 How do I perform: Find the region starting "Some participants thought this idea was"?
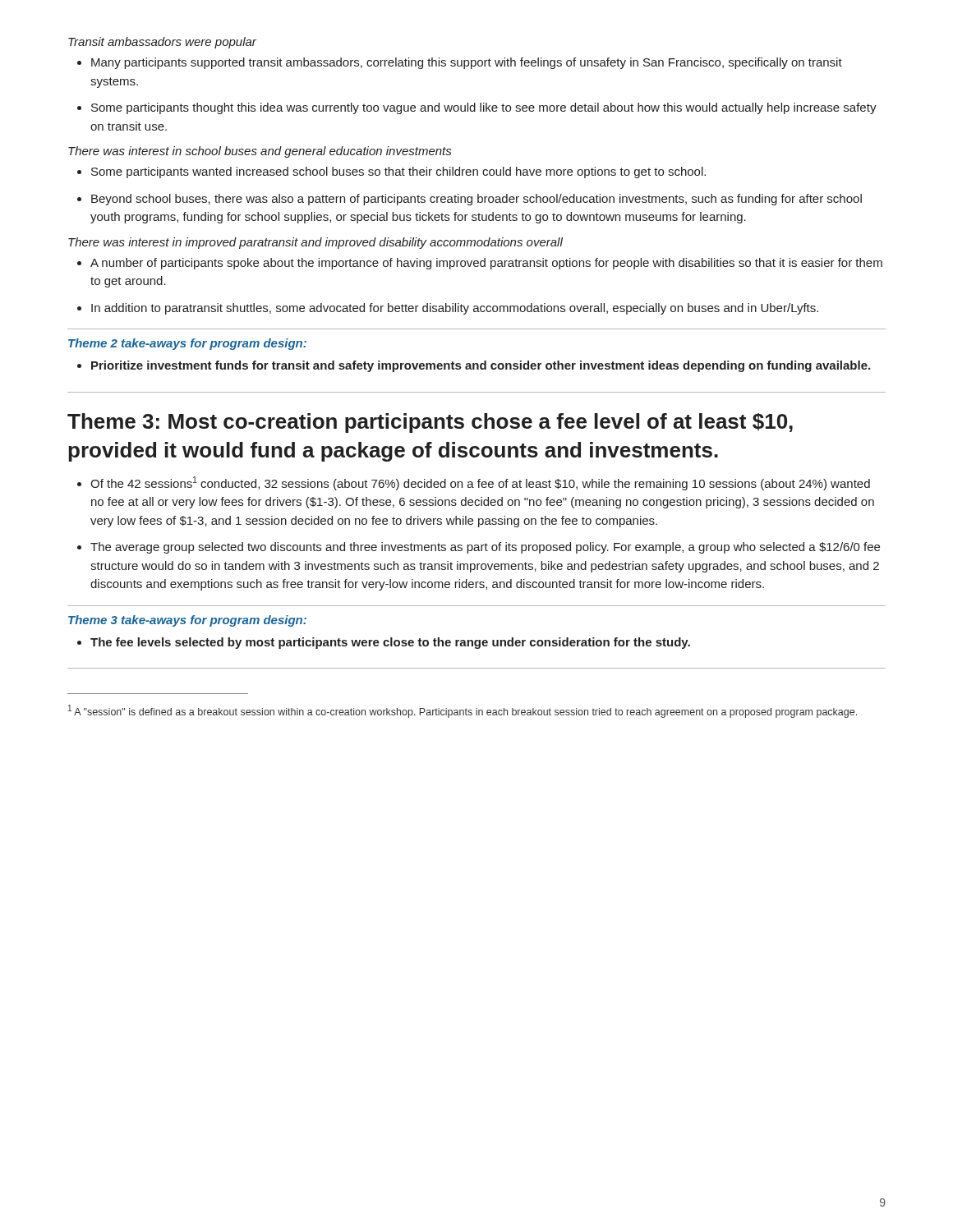(476, 117)
